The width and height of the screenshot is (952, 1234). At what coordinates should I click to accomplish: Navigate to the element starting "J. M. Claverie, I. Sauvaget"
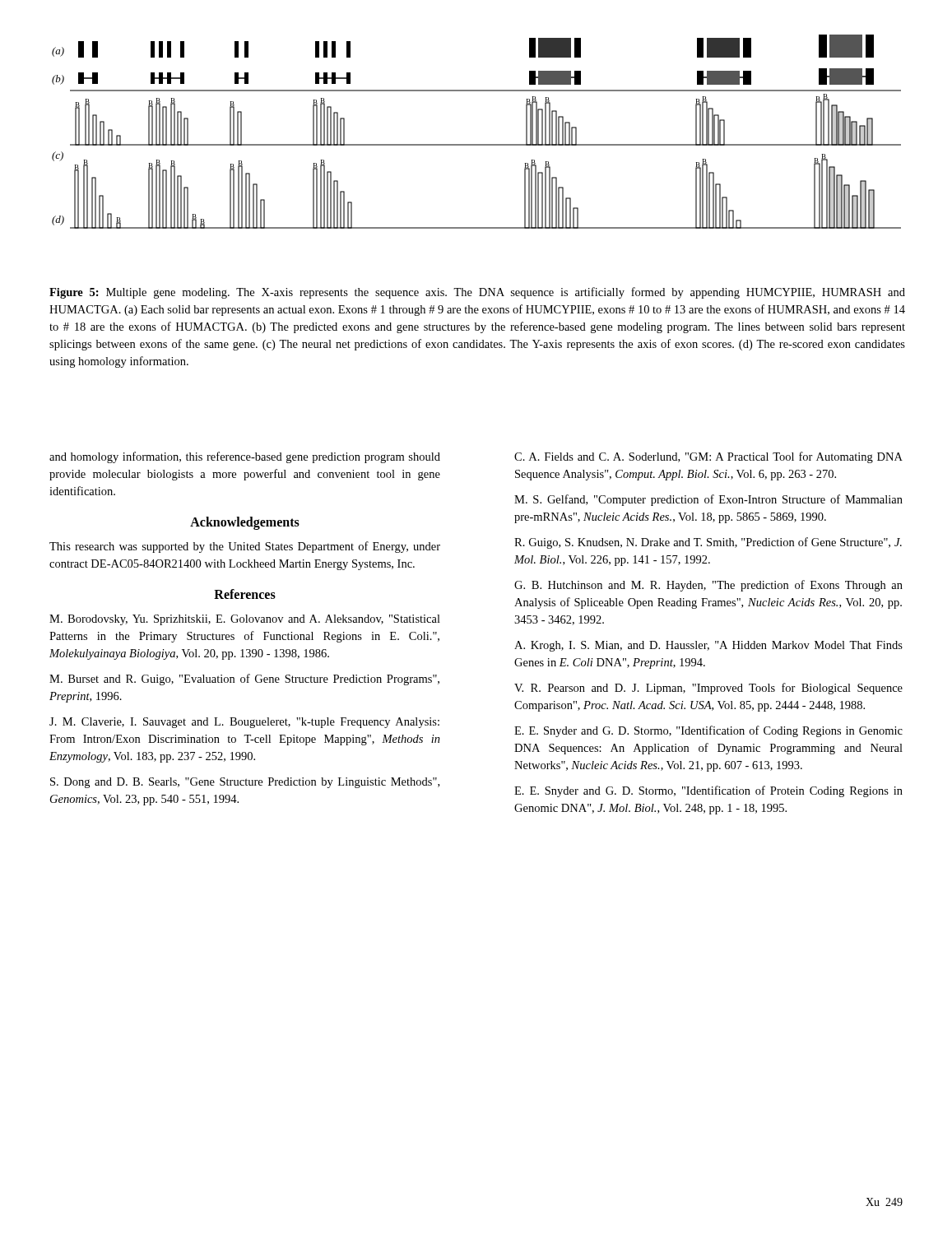(x=245, y=739)
